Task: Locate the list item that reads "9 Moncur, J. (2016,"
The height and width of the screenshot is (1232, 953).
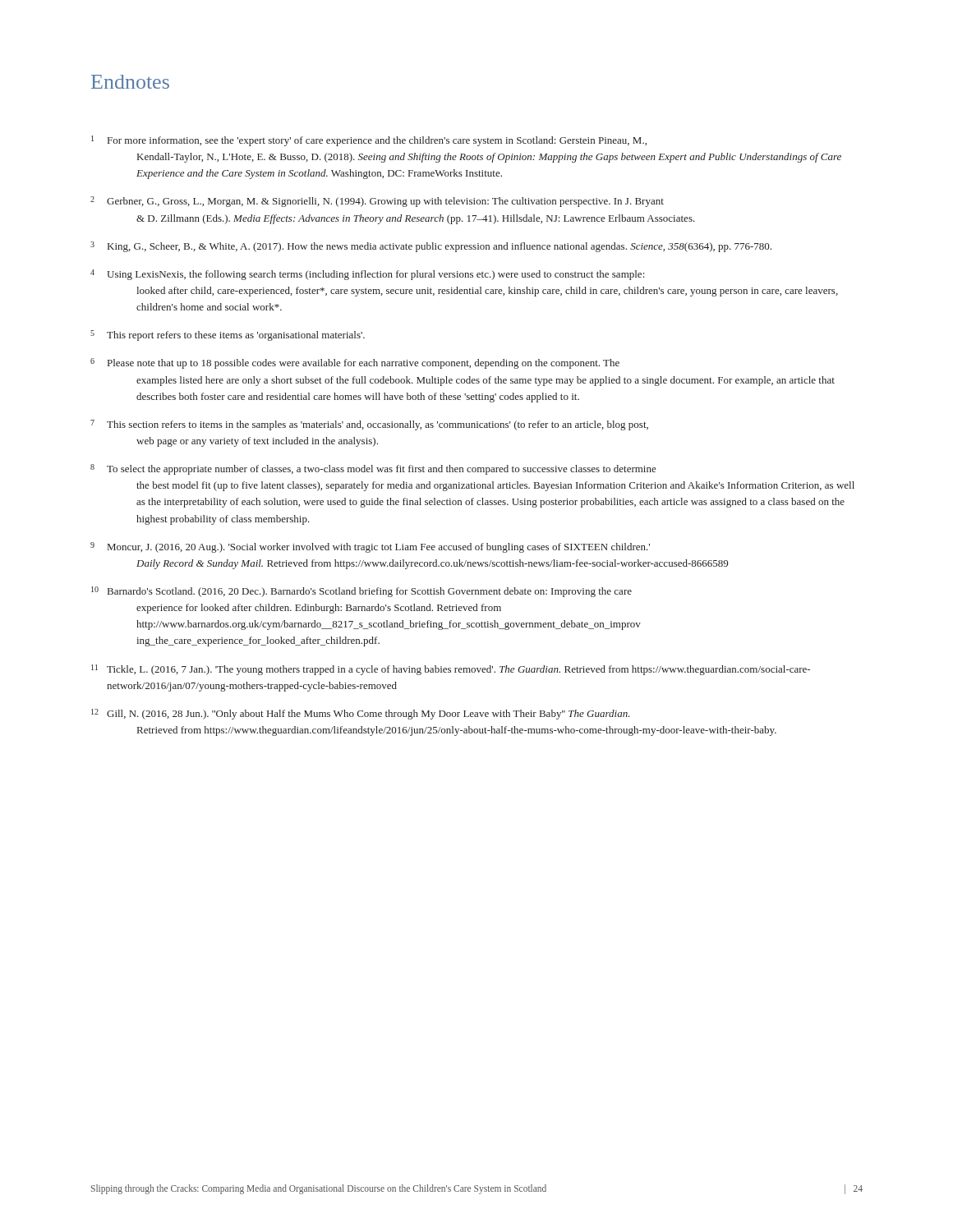Action: [x=476, y=555]
